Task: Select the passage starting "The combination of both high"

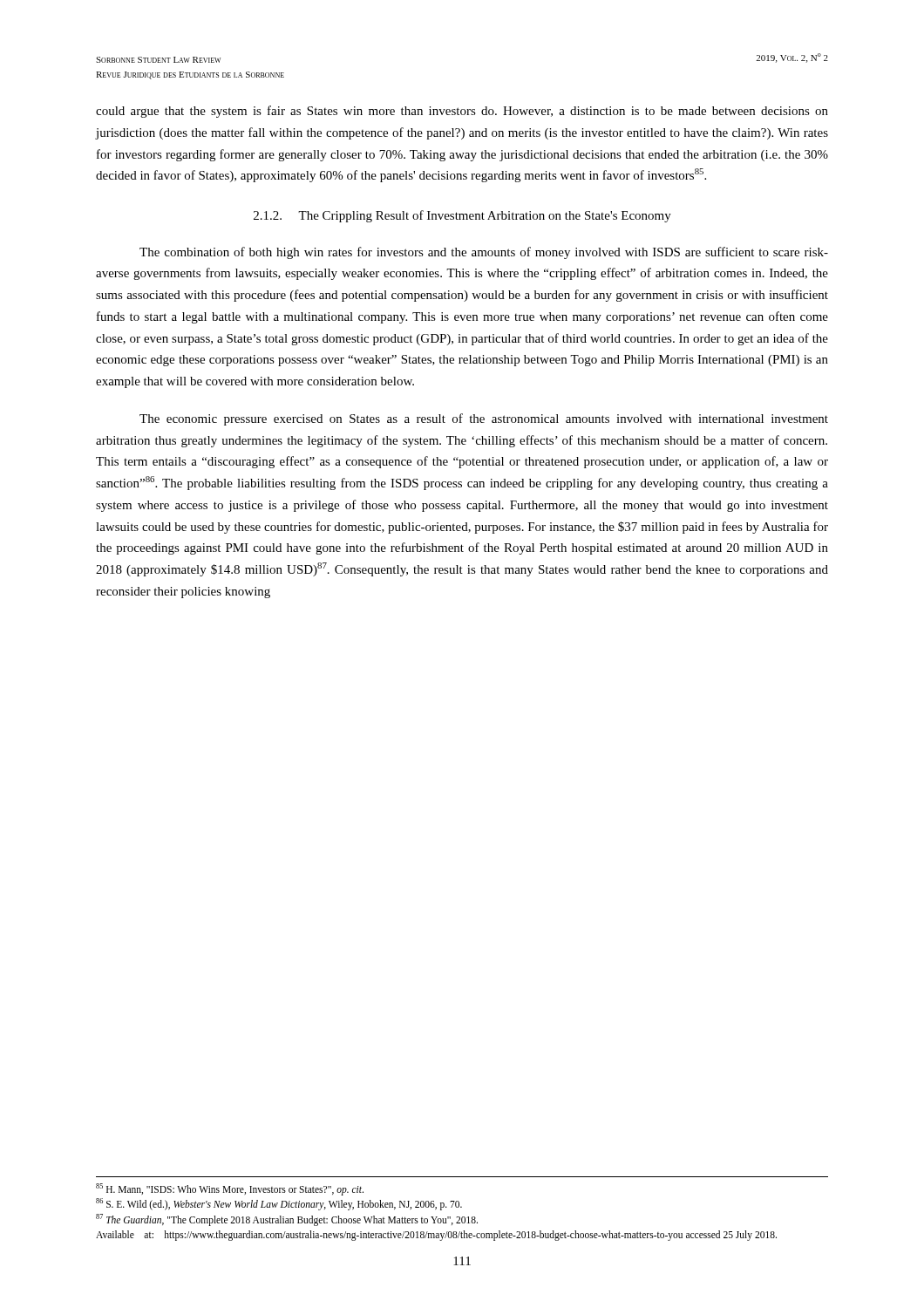Action: click(462, 316)
